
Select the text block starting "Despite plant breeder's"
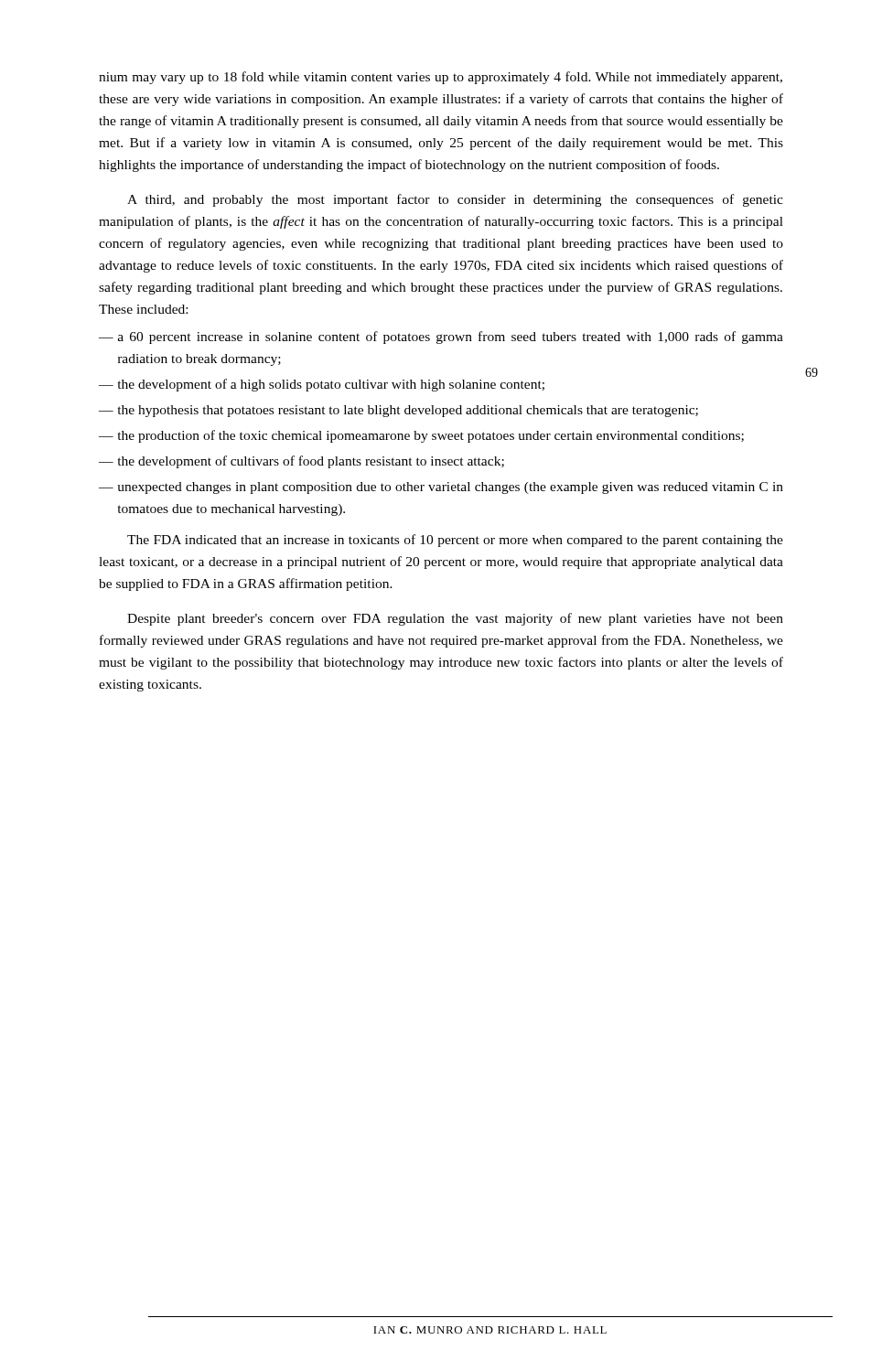point(441,652)
